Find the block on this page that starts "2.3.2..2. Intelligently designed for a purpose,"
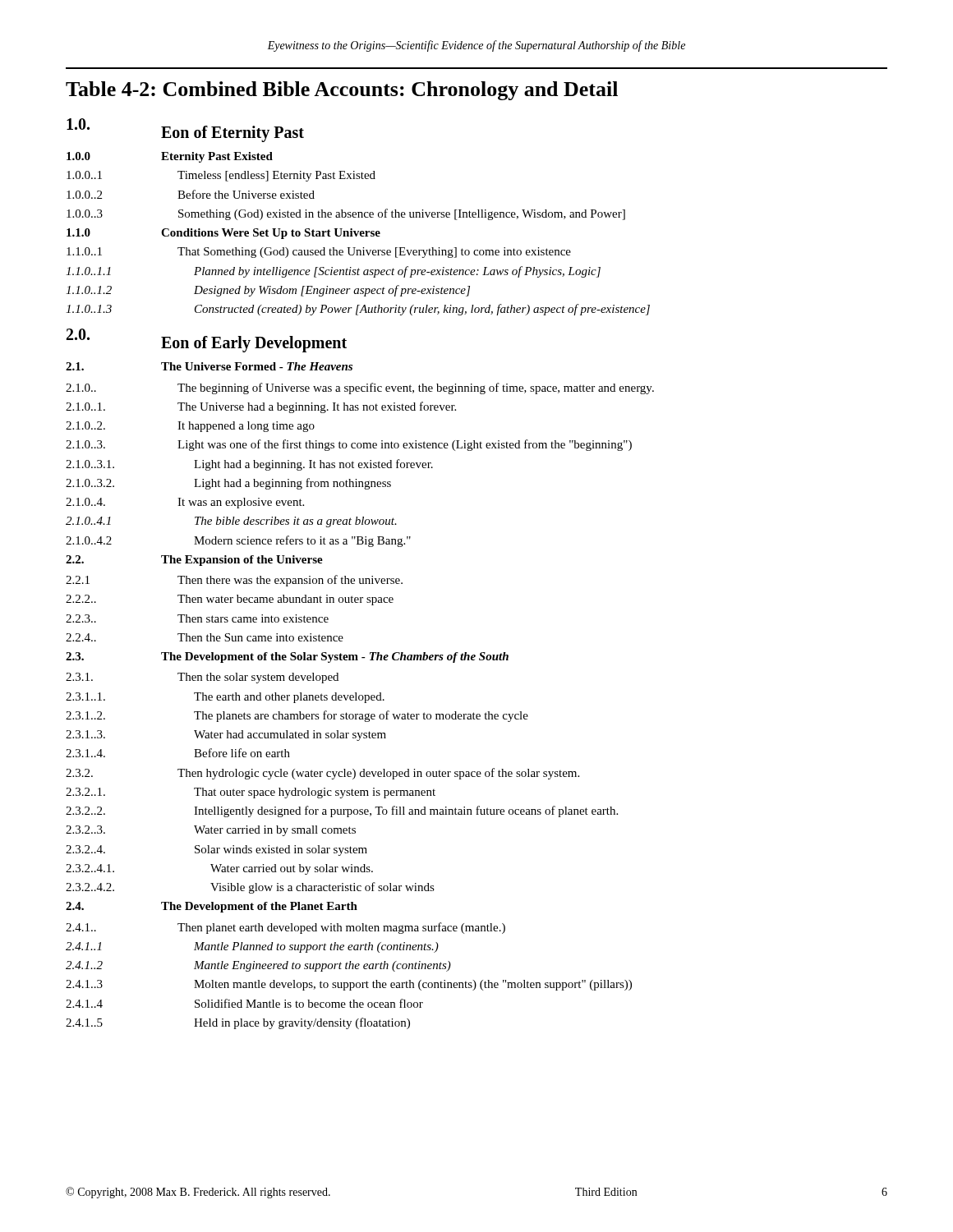Screen dimensions: 1232x953 coord(476,811)
